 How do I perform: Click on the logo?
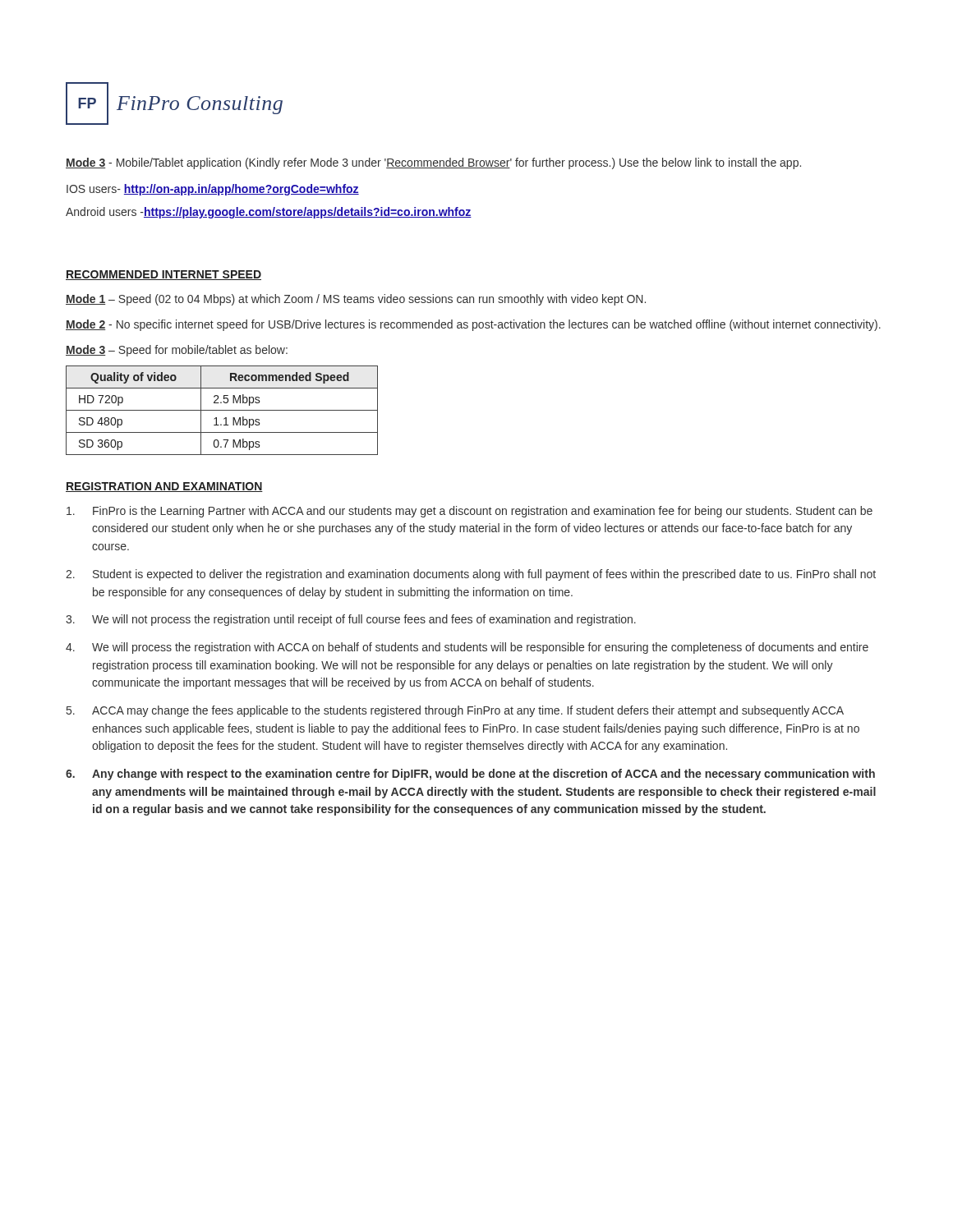(x=476, y=103)
